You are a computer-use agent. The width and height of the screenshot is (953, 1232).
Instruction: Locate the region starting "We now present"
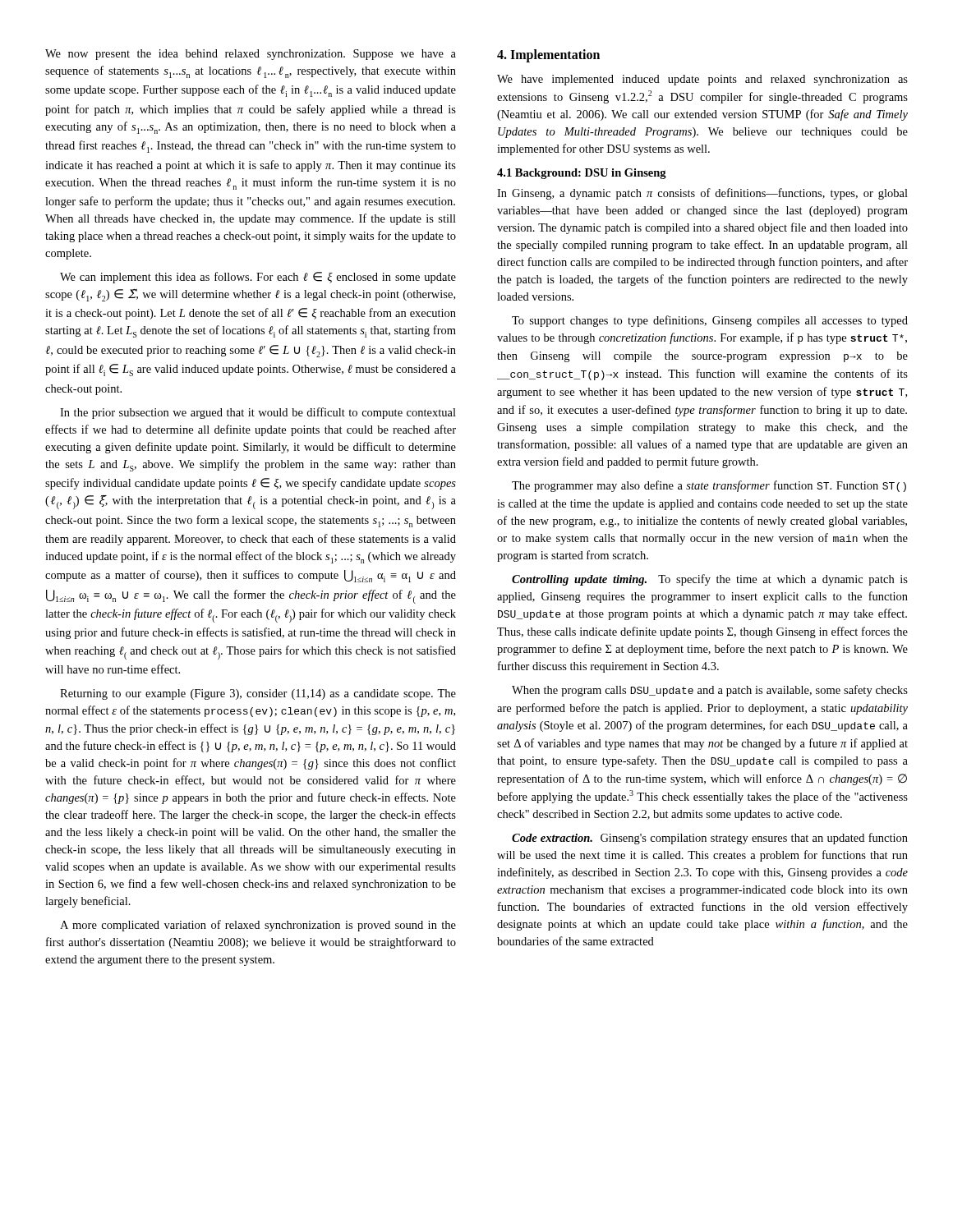tap(251, 154)
